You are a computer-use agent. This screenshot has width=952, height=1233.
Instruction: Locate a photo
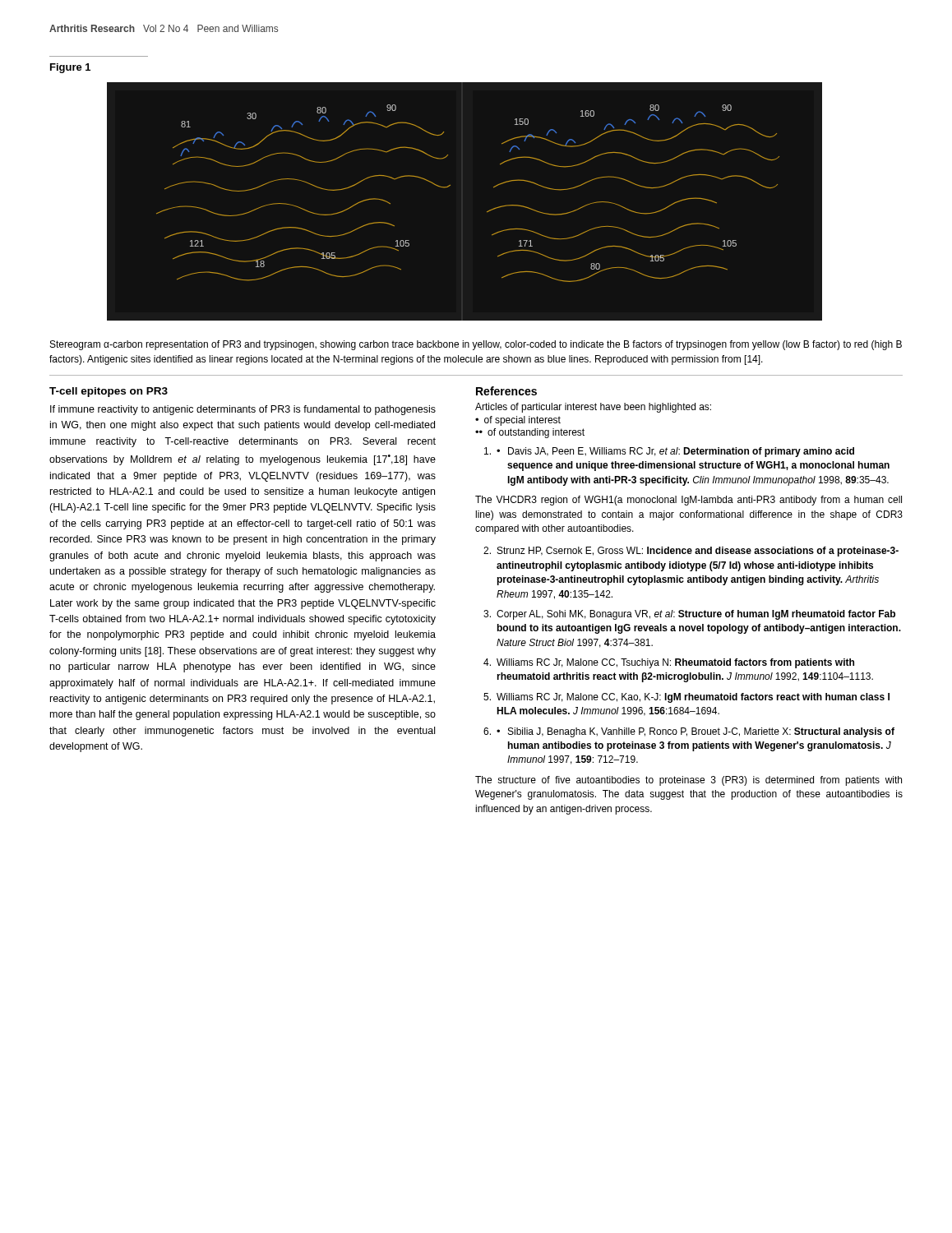[x=465, y=201]
